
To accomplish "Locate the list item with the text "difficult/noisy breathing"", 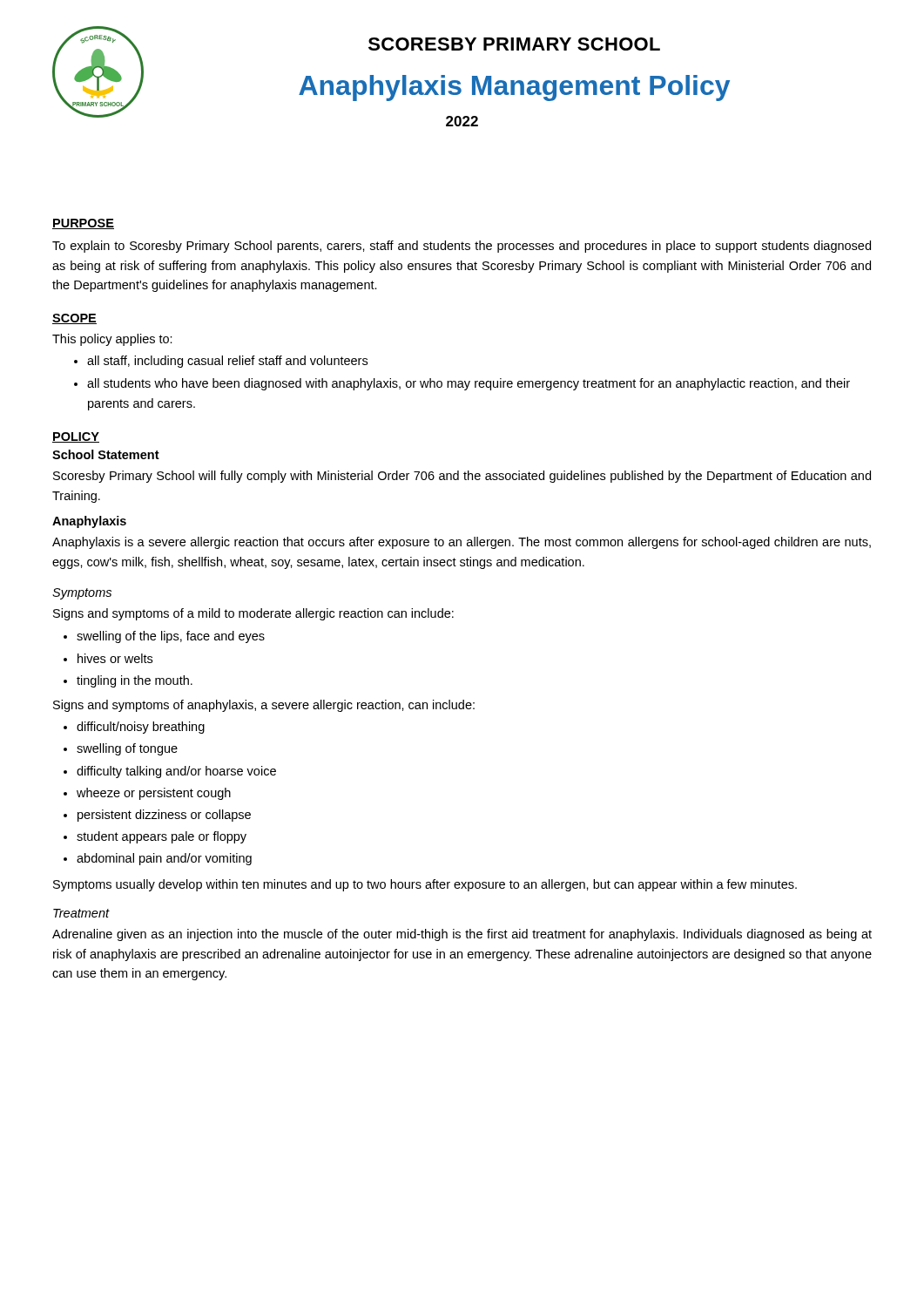I will point(134,728).
